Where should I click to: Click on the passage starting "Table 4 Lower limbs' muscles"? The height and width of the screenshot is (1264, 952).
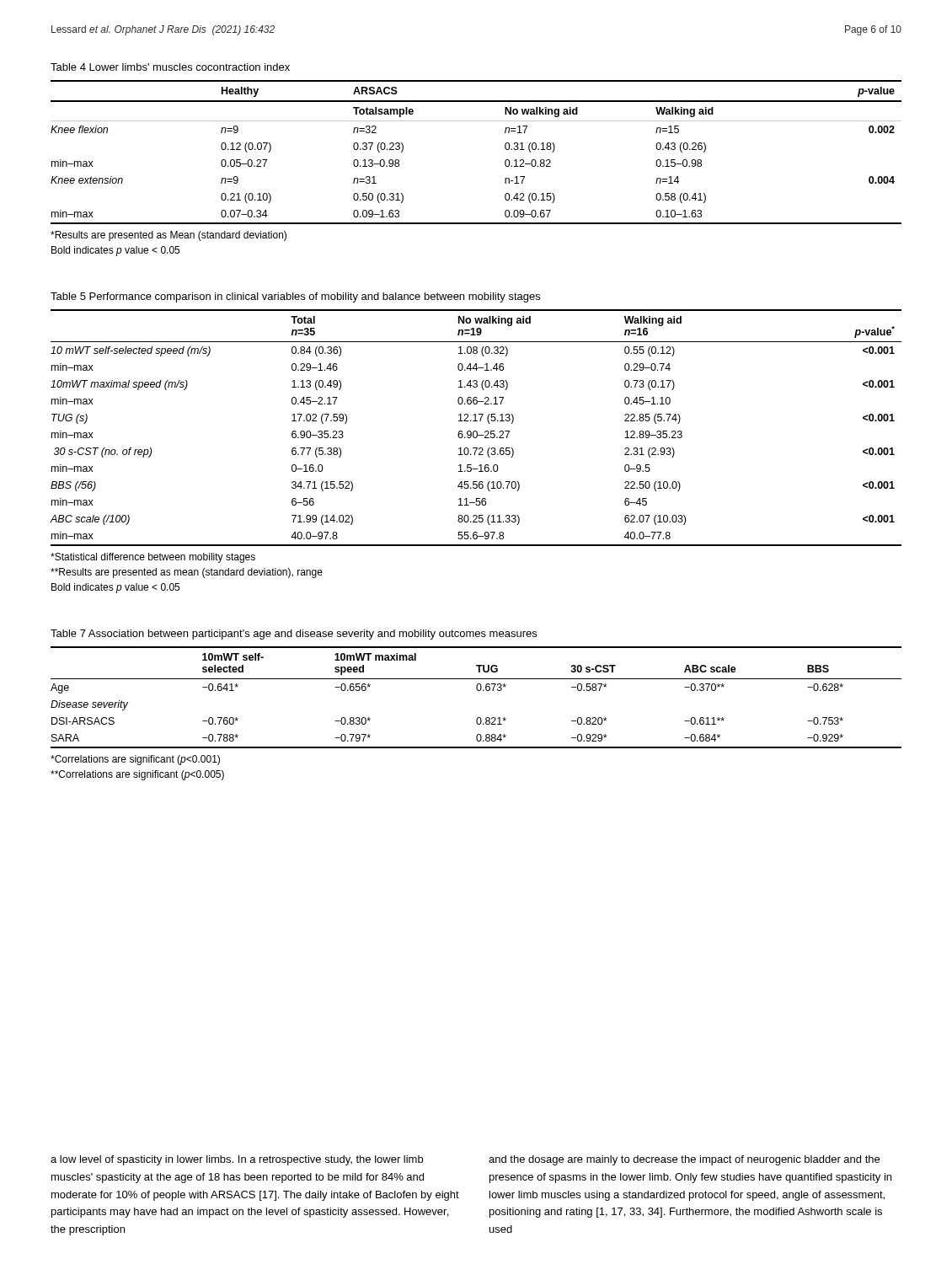(170, 67)
